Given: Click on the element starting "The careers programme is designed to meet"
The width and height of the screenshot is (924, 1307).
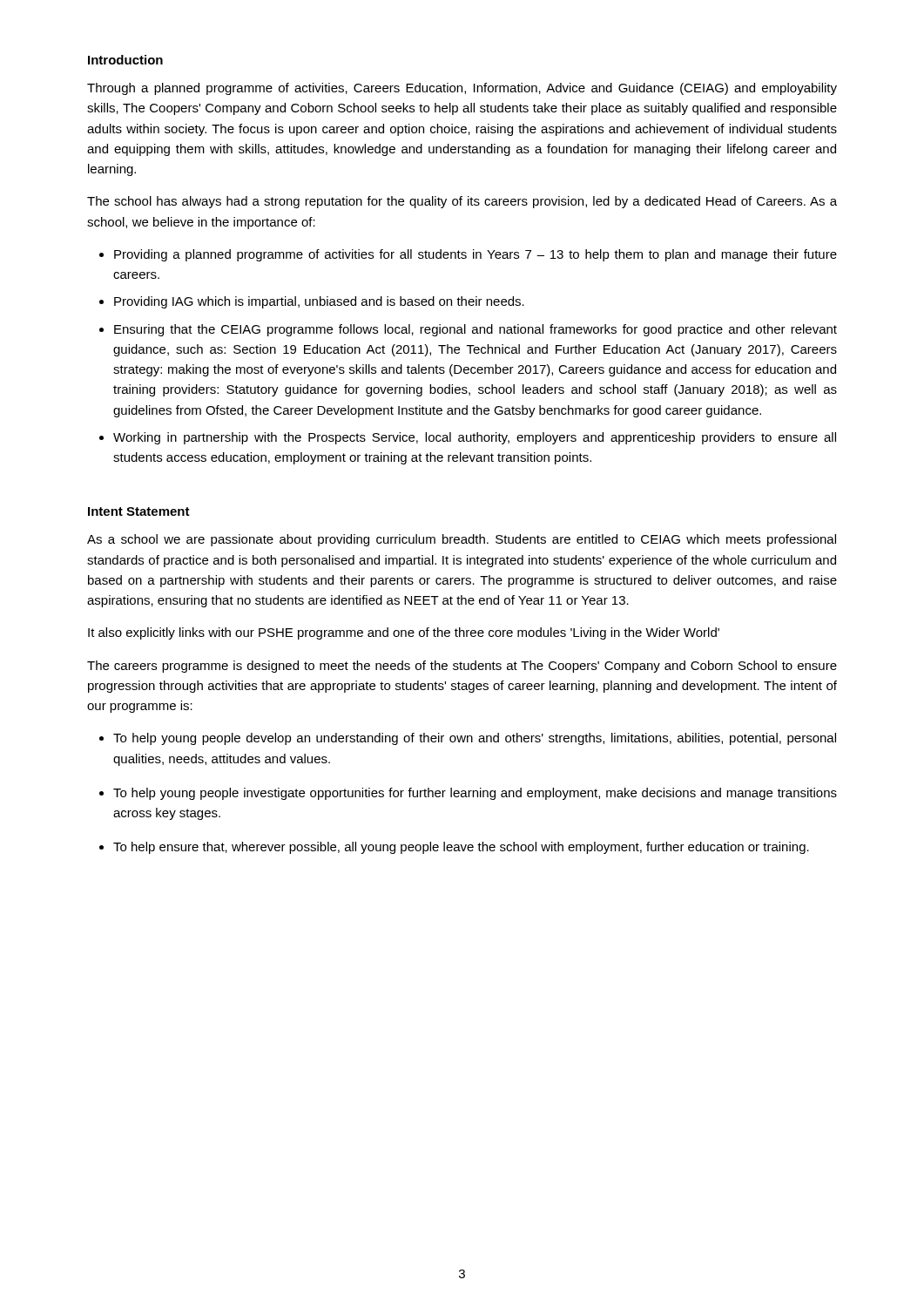Looking at the screenshot, I should (462, 685).
